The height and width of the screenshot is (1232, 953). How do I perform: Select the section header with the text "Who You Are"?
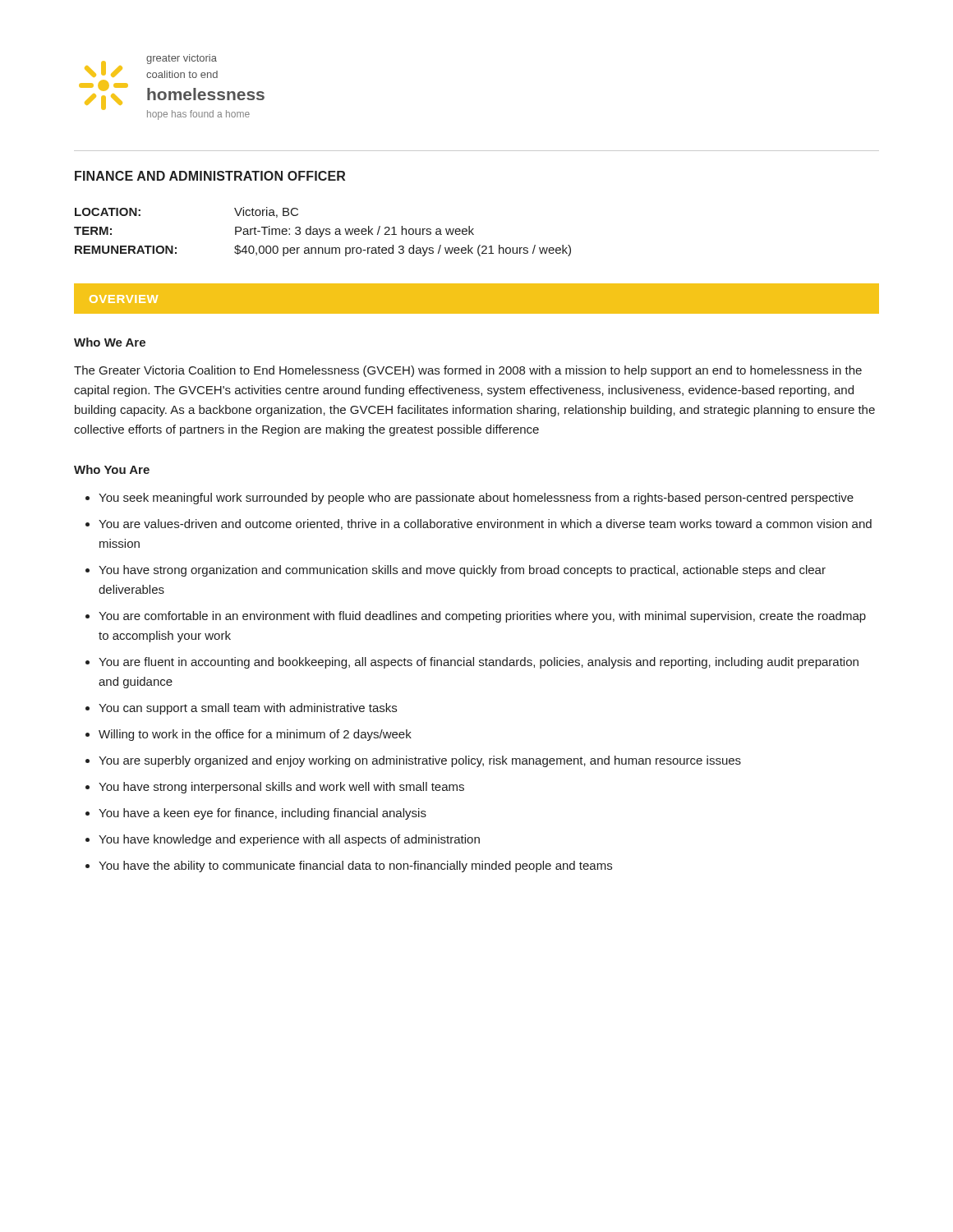pyautogui.click(x=112, y=469)
